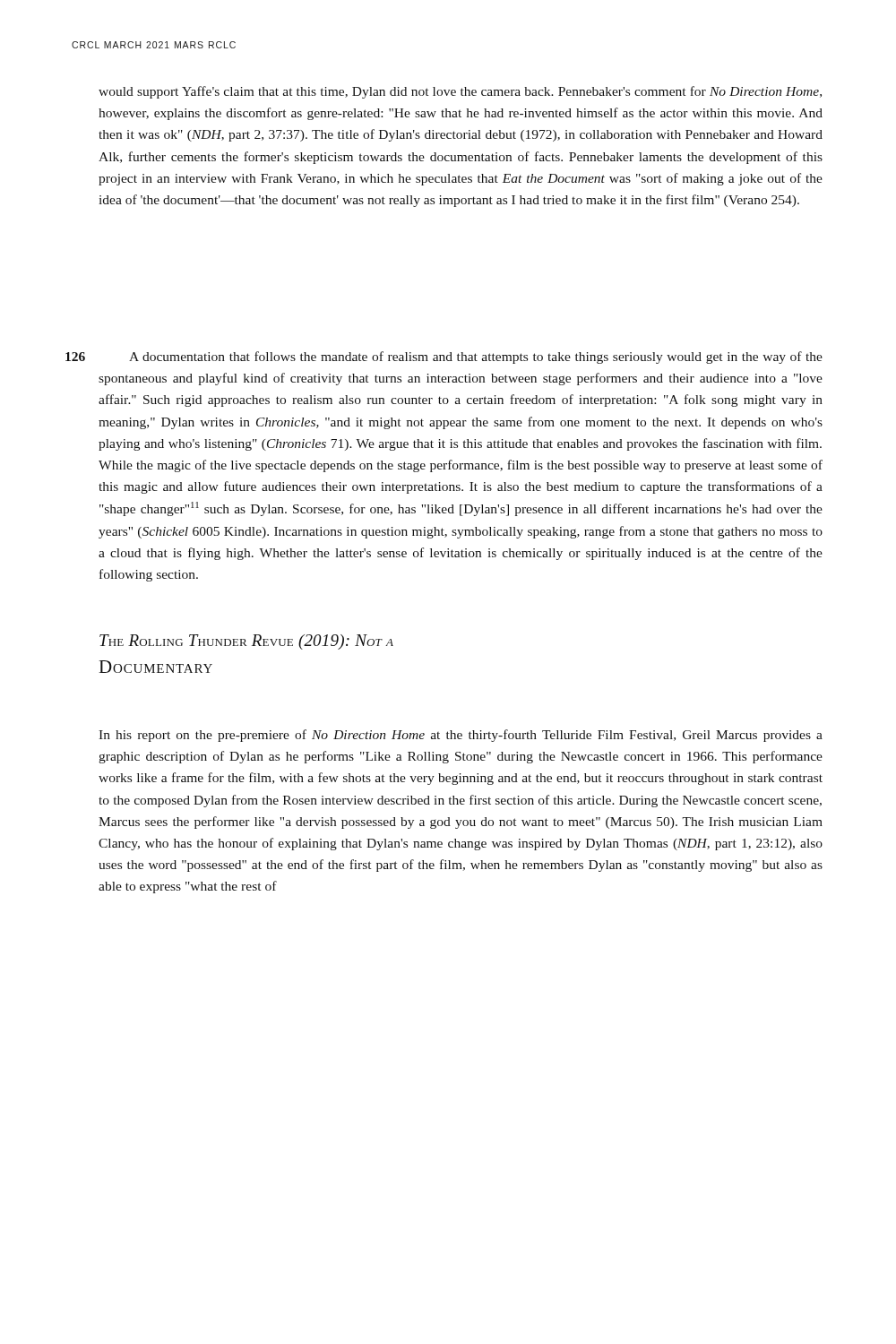This screenshot has width=896, height=1344.
Task: Find a section header
Action: pyautogui.click(x=461, y=654)
